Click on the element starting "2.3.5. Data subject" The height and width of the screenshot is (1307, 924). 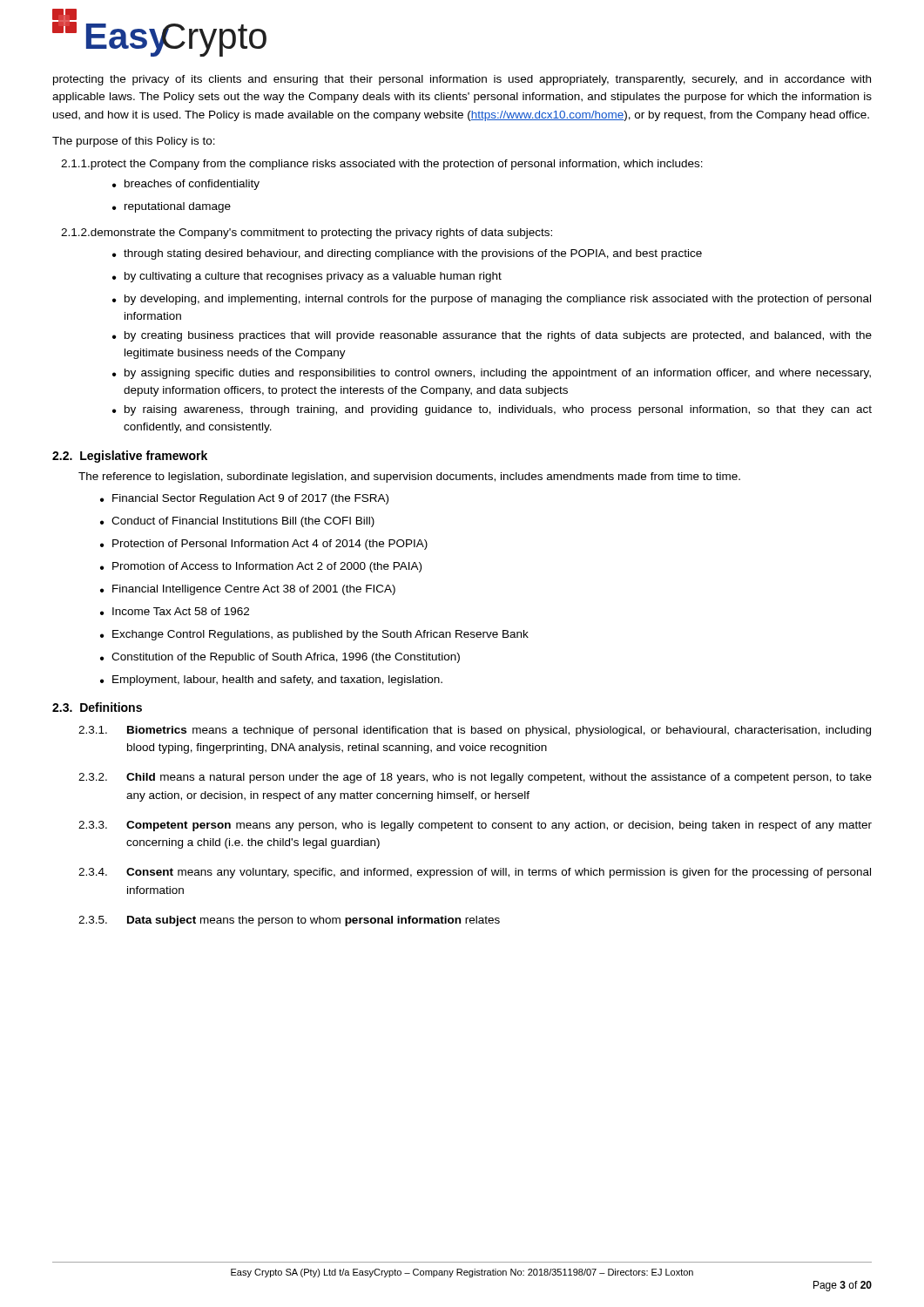[475, 920]
